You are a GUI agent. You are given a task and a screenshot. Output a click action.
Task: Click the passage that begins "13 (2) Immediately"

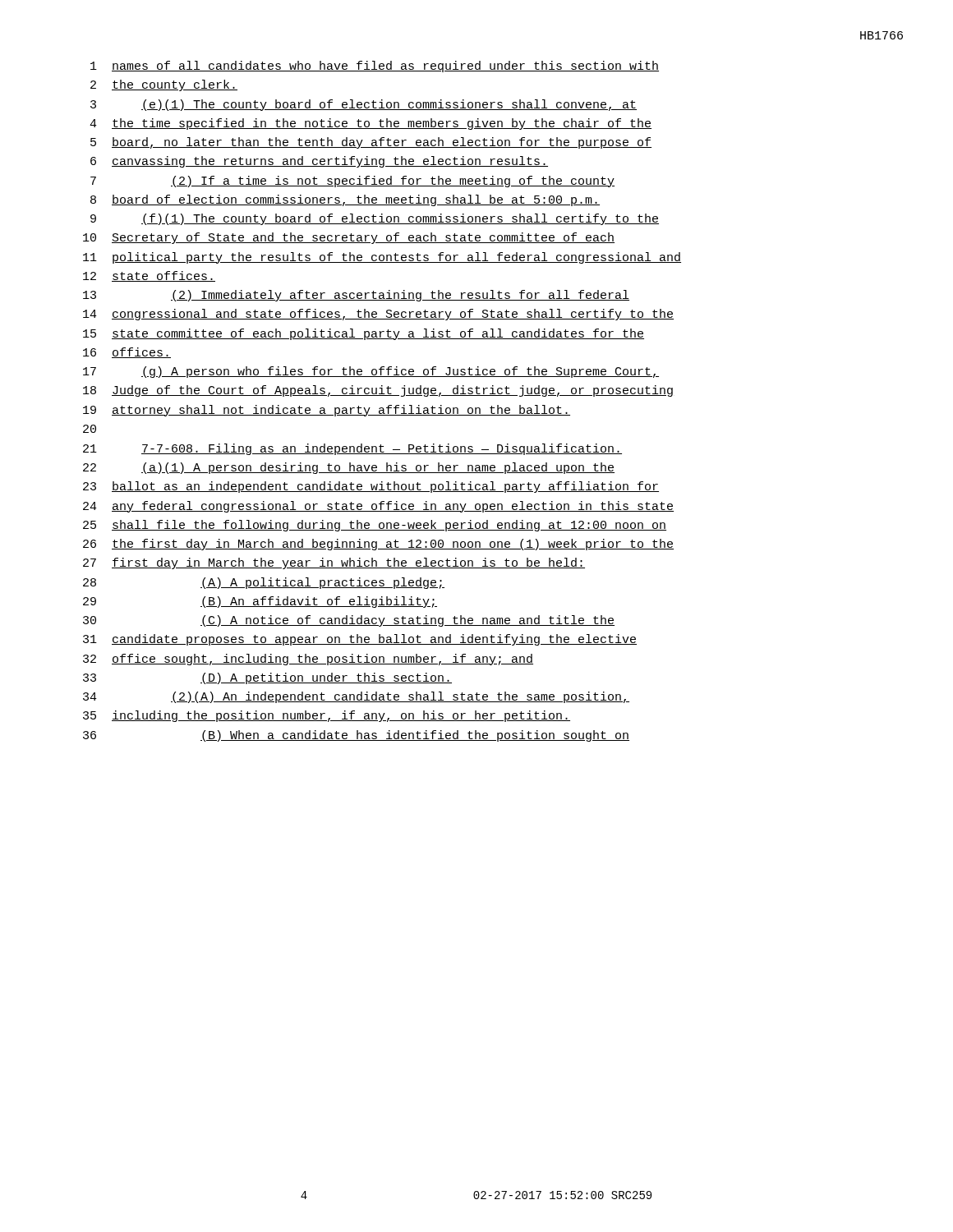coord(485,296)
